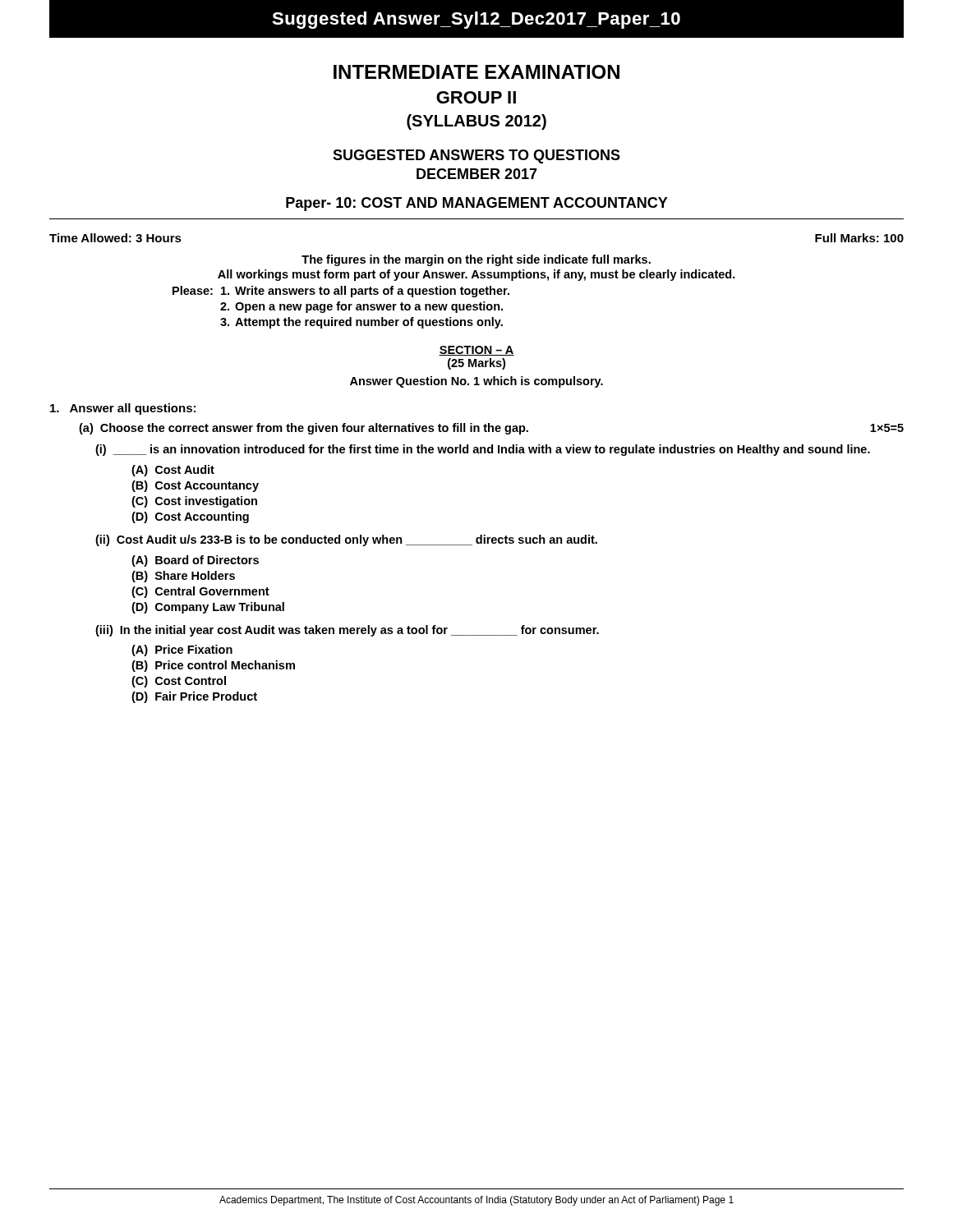953x1232 pixels.
Task: Select the text block starting "Paper- 10: COST AND MANAGEMENT"
Action: pyautogui.click(x=476, y=203)
